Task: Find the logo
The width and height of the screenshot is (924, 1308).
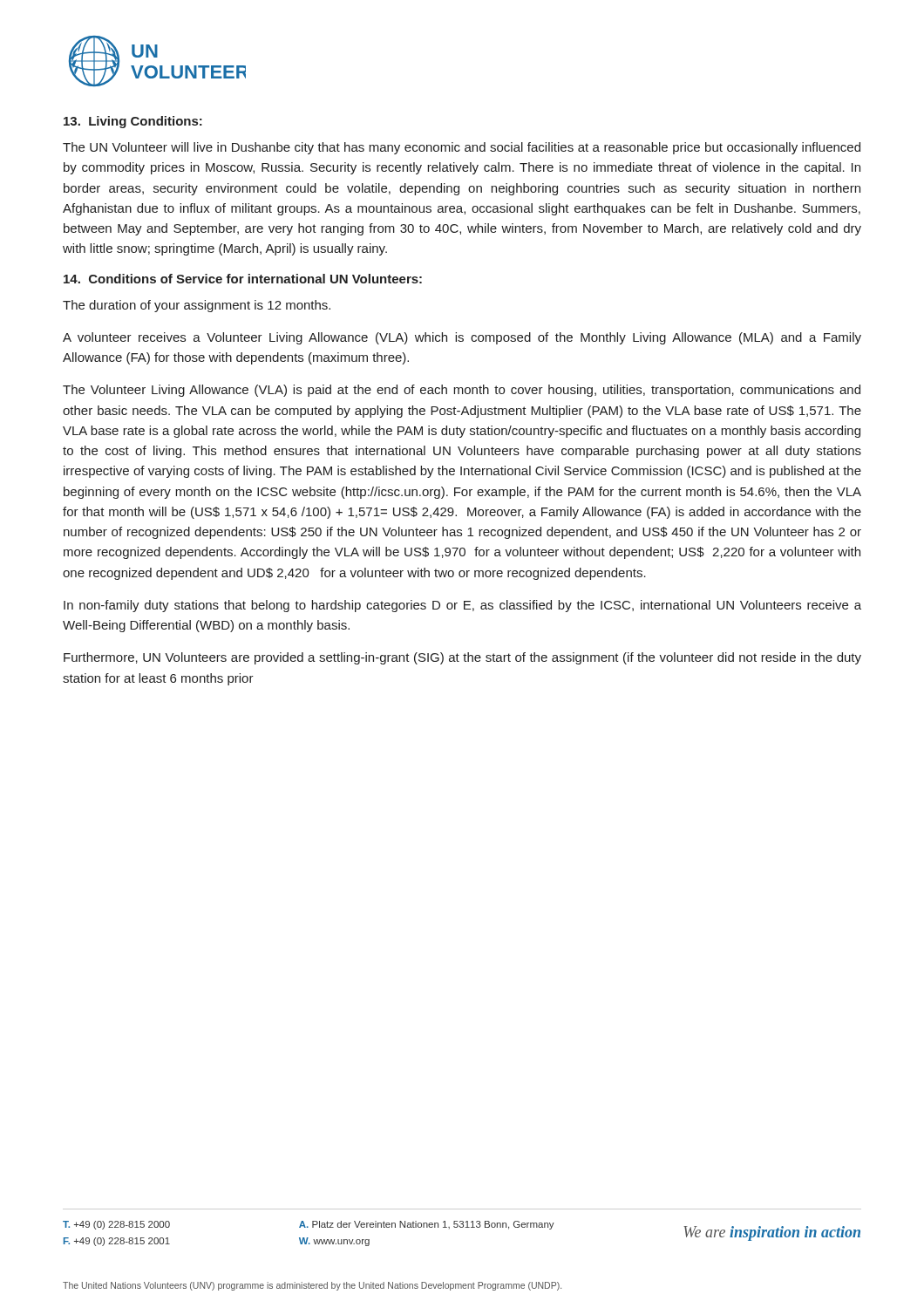Action: coord(154,61)
